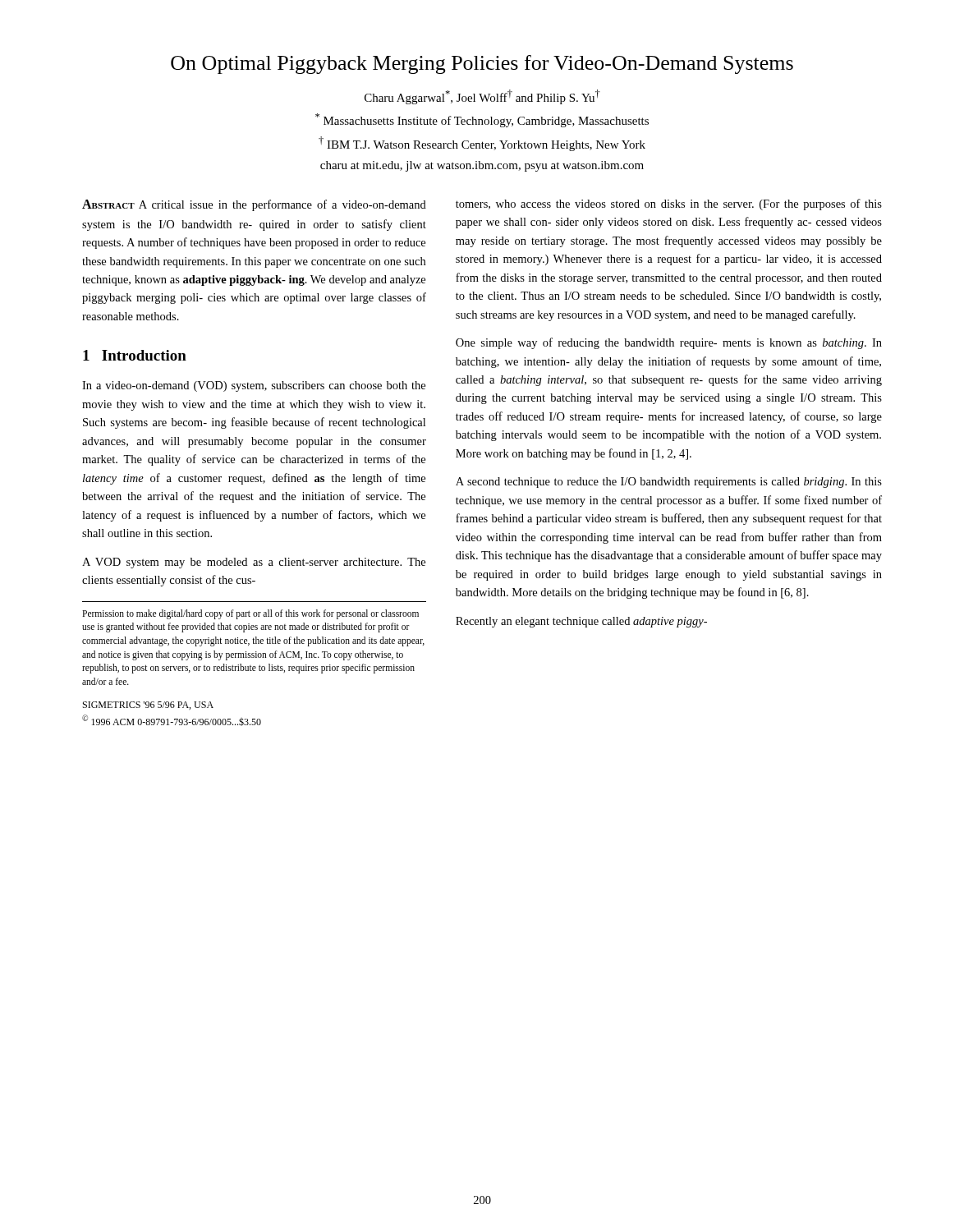
Task: Select the title that says "On Optimal Piggyback"
Action: tap(482, 63)
